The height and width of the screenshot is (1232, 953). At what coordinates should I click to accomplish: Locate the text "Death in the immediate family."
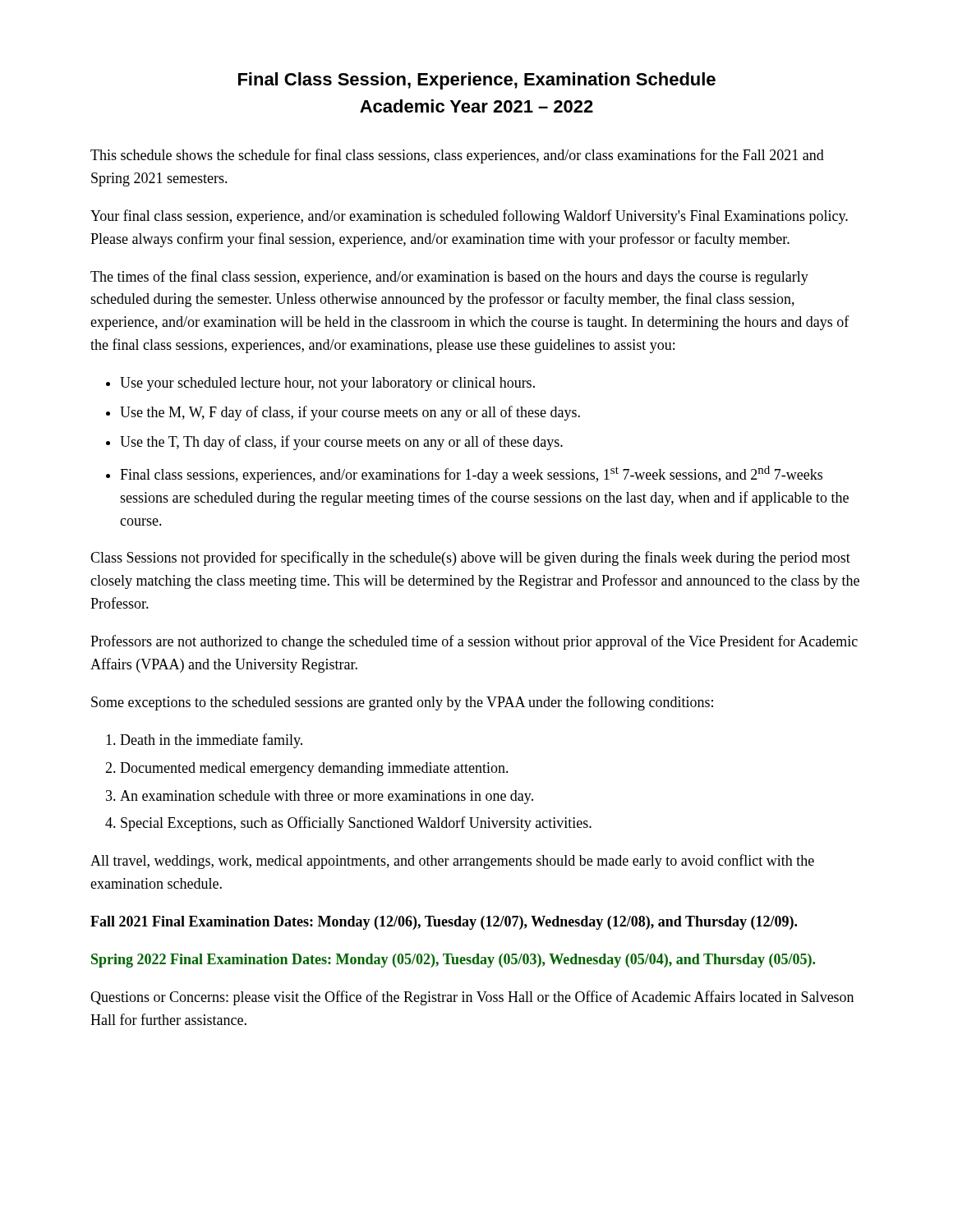click(211, 741)
